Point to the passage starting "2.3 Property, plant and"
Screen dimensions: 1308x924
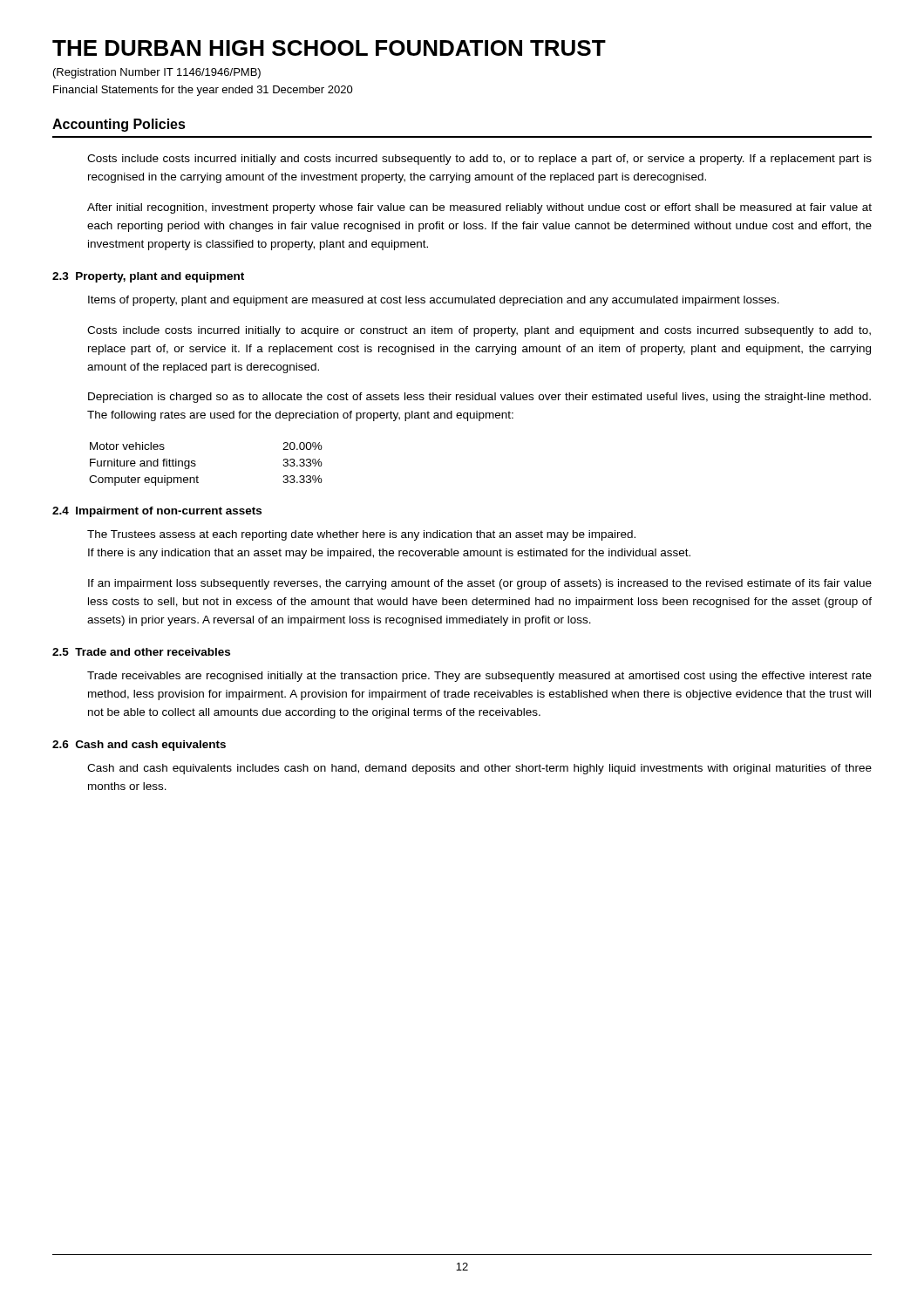tap(148, 276)
